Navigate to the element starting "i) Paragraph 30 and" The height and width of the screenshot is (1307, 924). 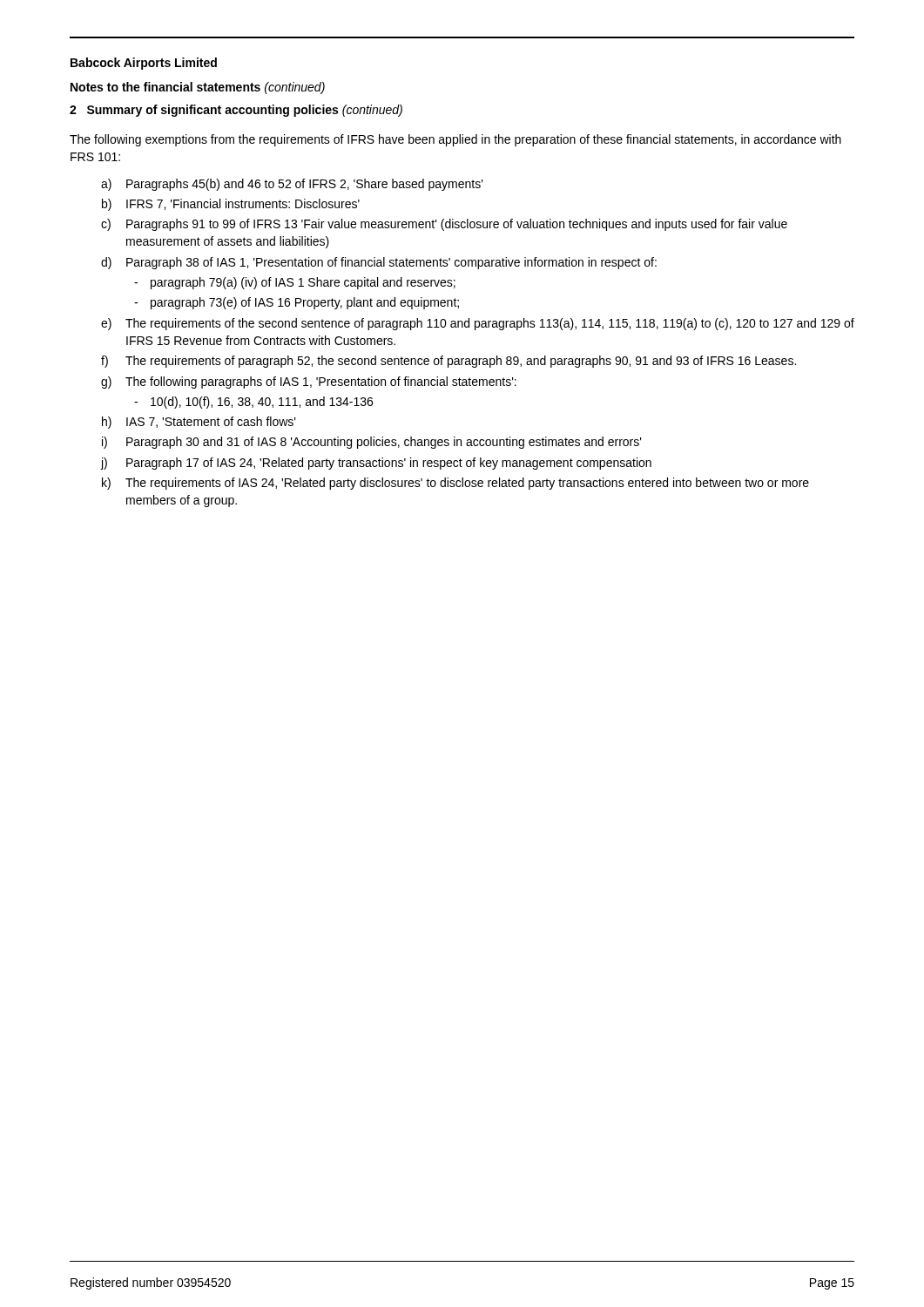(478, 442)
